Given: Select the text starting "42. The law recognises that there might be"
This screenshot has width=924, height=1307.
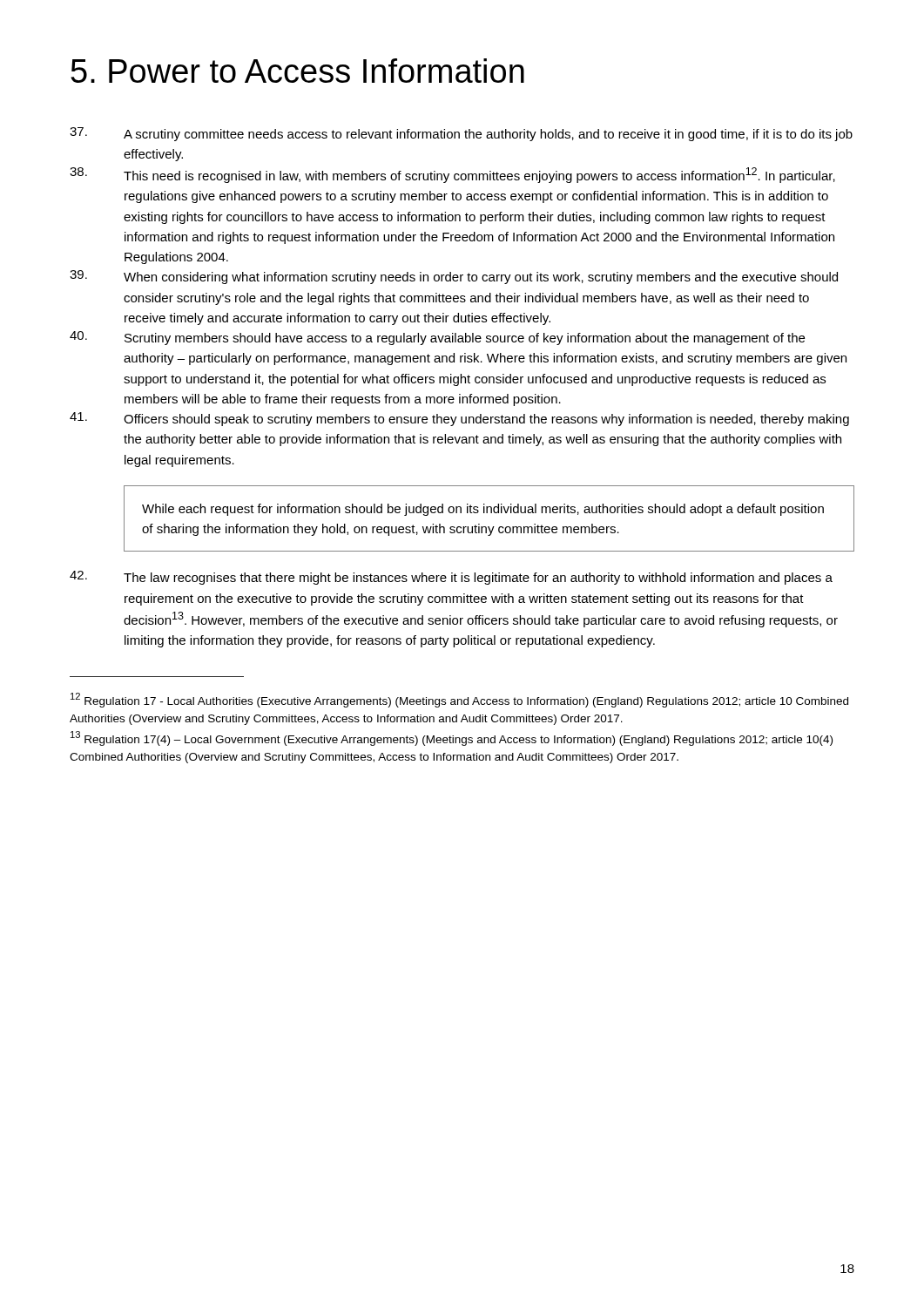Looking at the screenshot, I should [x=462, y=609].
